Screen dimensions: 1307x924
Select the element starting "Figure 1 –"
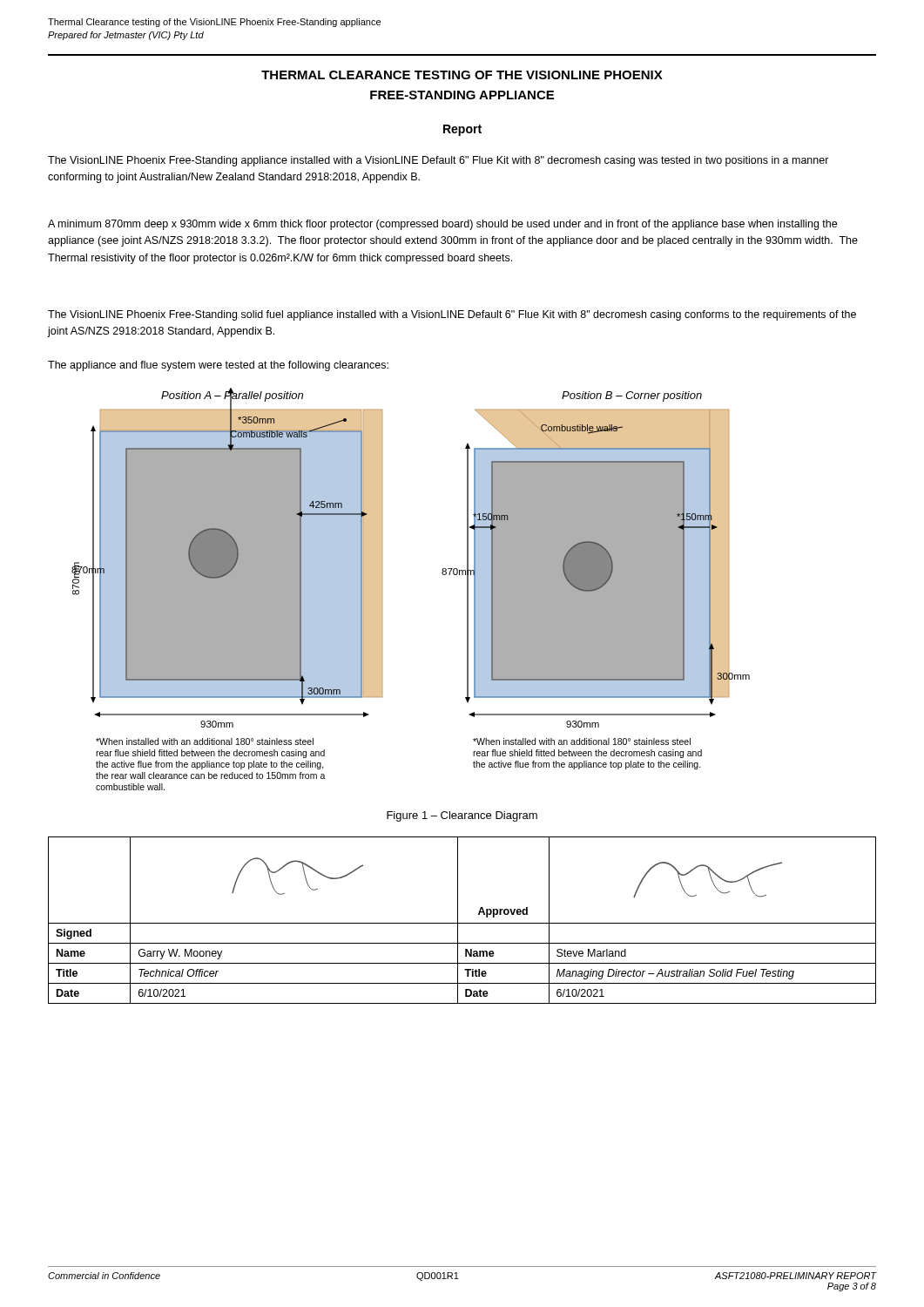click(x=462, y=815)
